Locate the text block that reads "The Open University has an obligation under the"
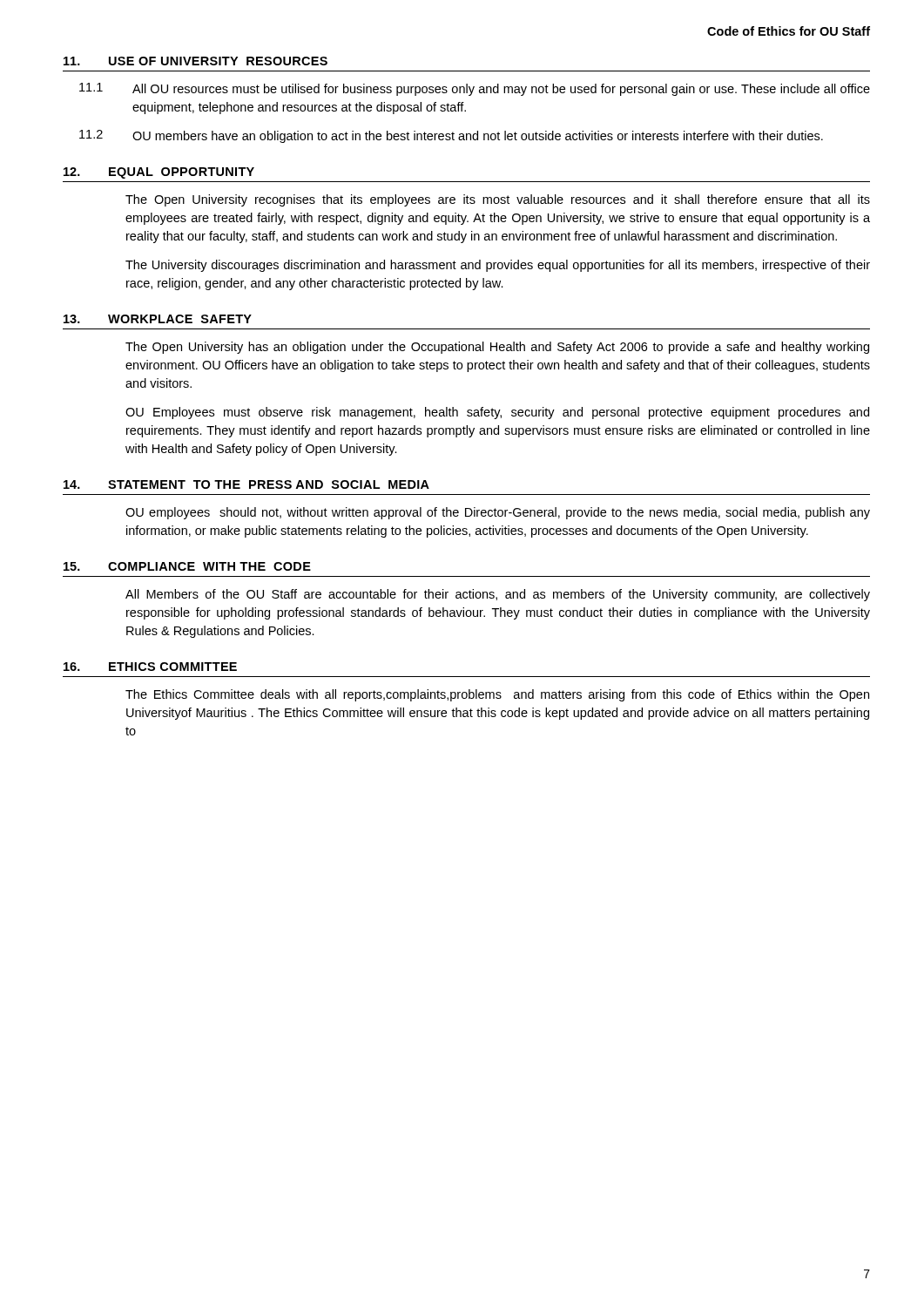924x1307 pixels. click(498, 365)
